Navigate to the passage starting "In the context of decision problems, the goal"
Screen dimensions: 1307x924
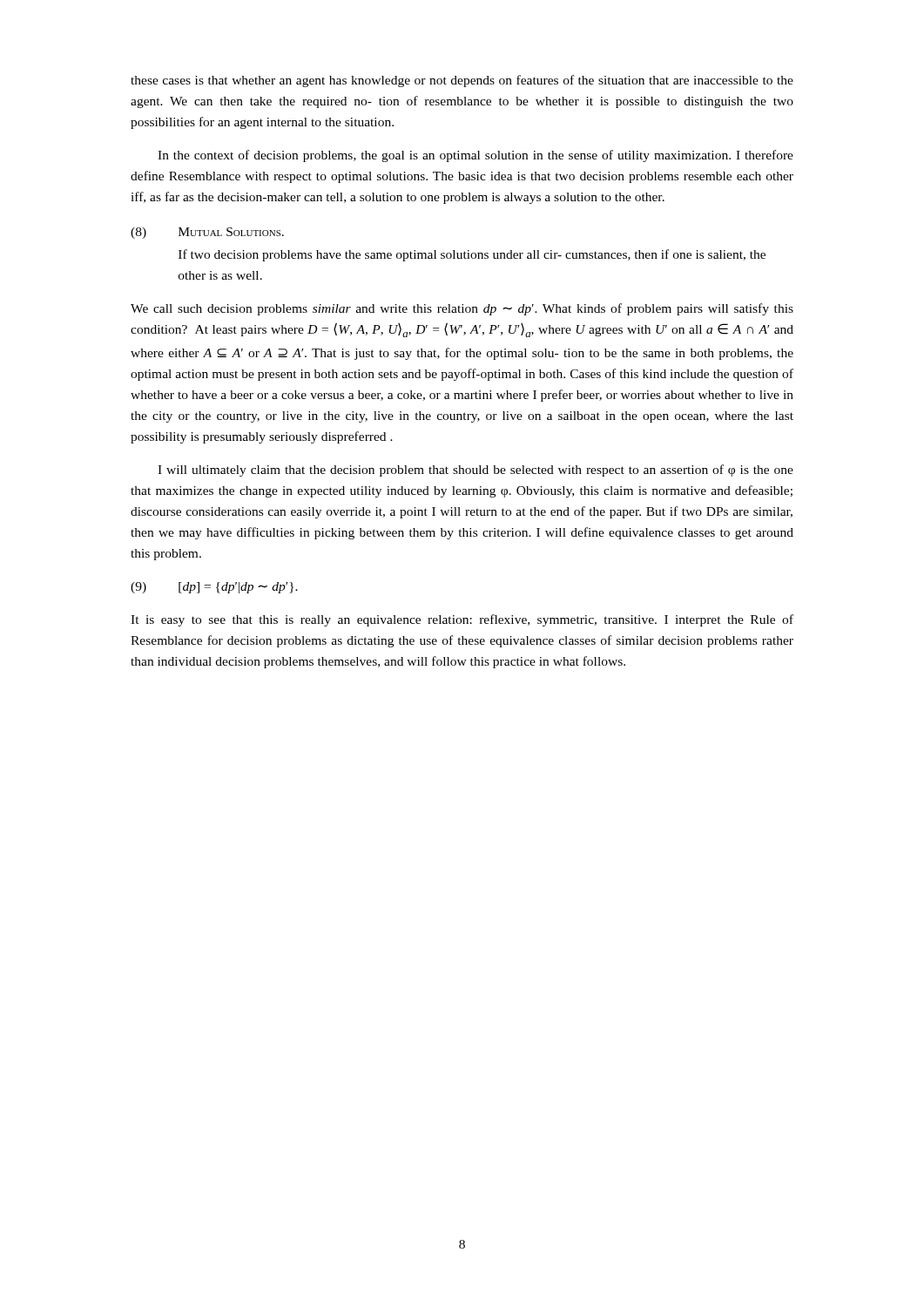tap(462, 176)
